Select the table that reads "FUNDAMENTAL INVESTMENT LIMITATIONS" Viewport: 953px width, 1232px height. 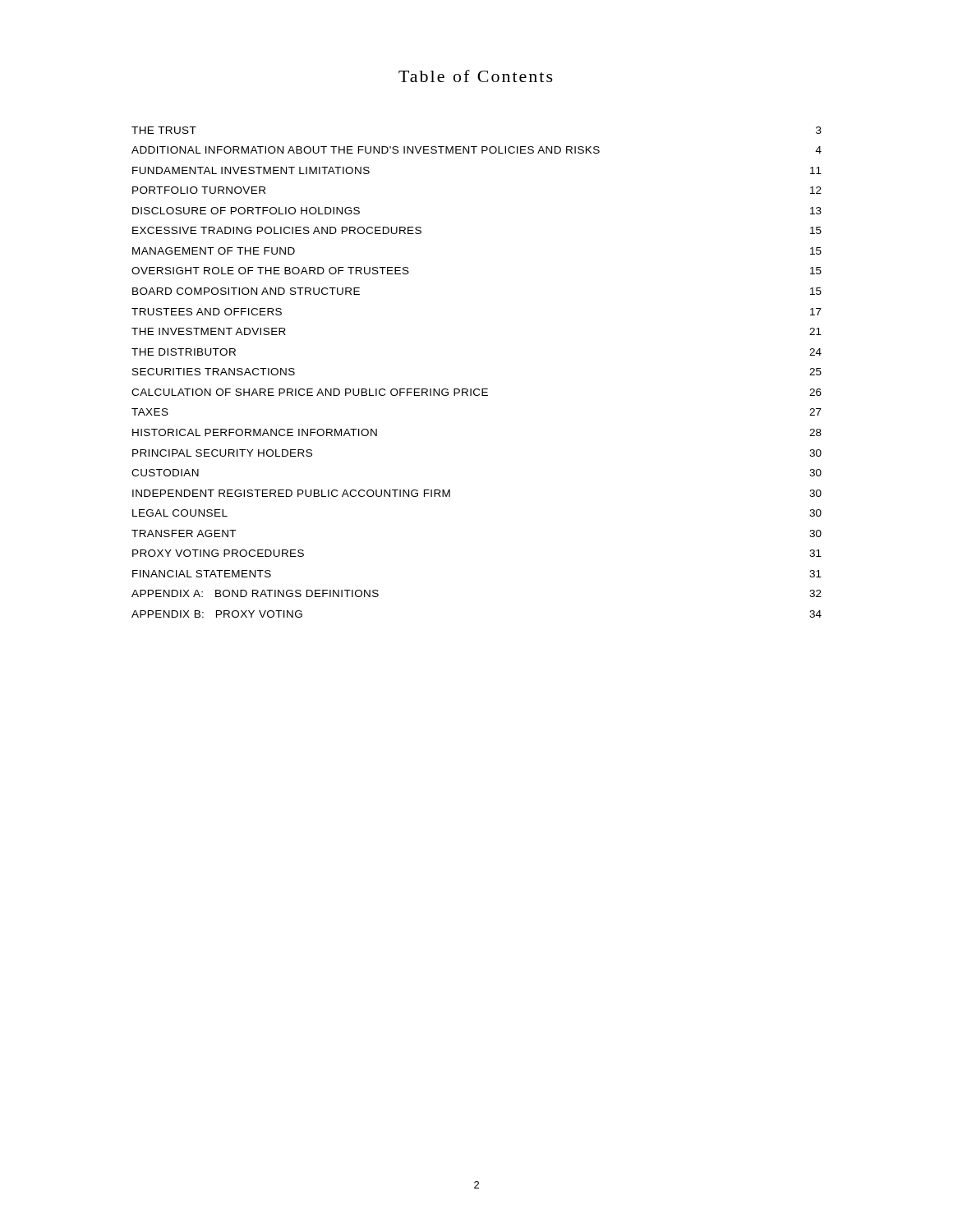pyautogui.click(x=476, y=372)
